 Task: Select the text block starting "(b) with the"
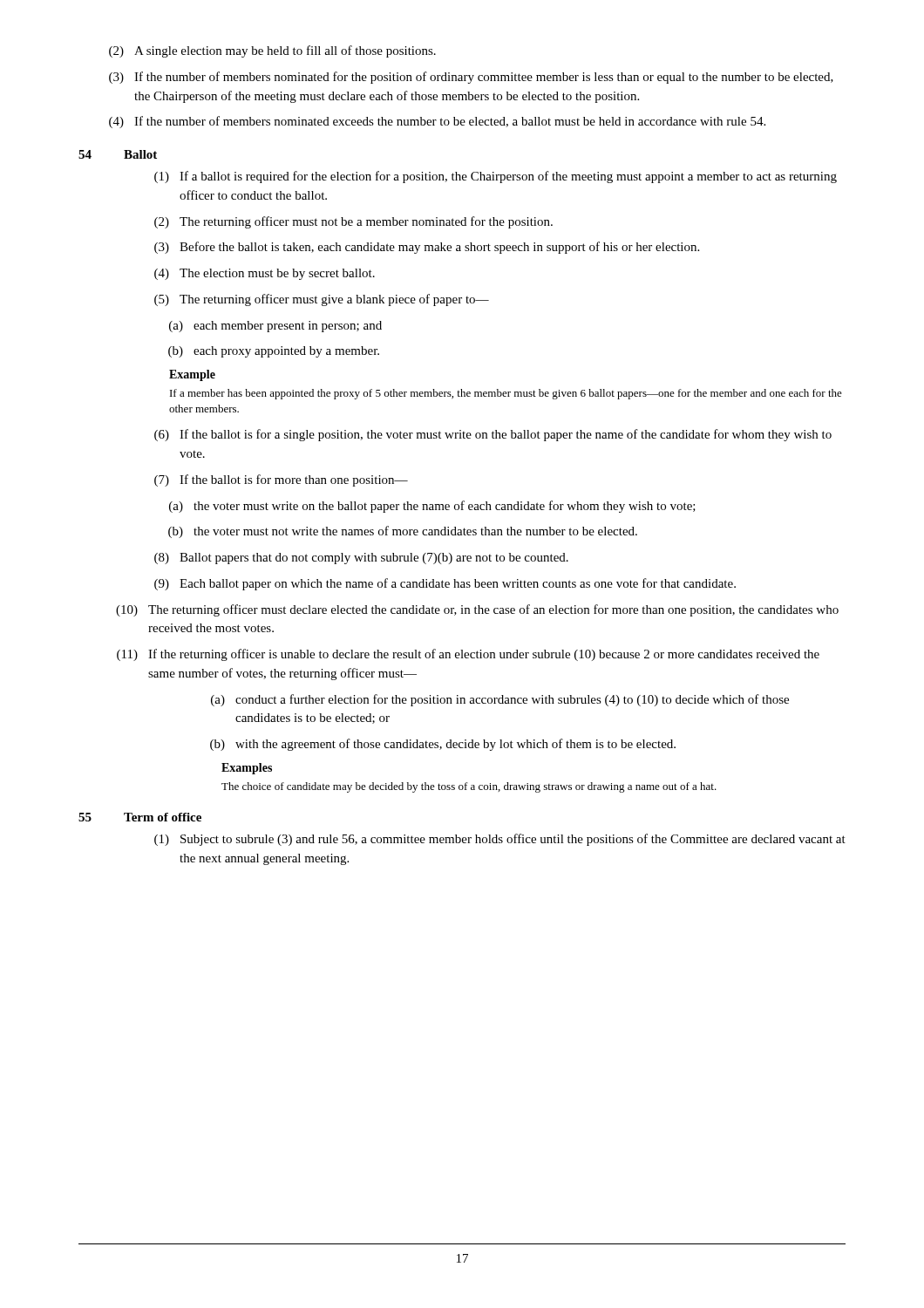(513, 745)
